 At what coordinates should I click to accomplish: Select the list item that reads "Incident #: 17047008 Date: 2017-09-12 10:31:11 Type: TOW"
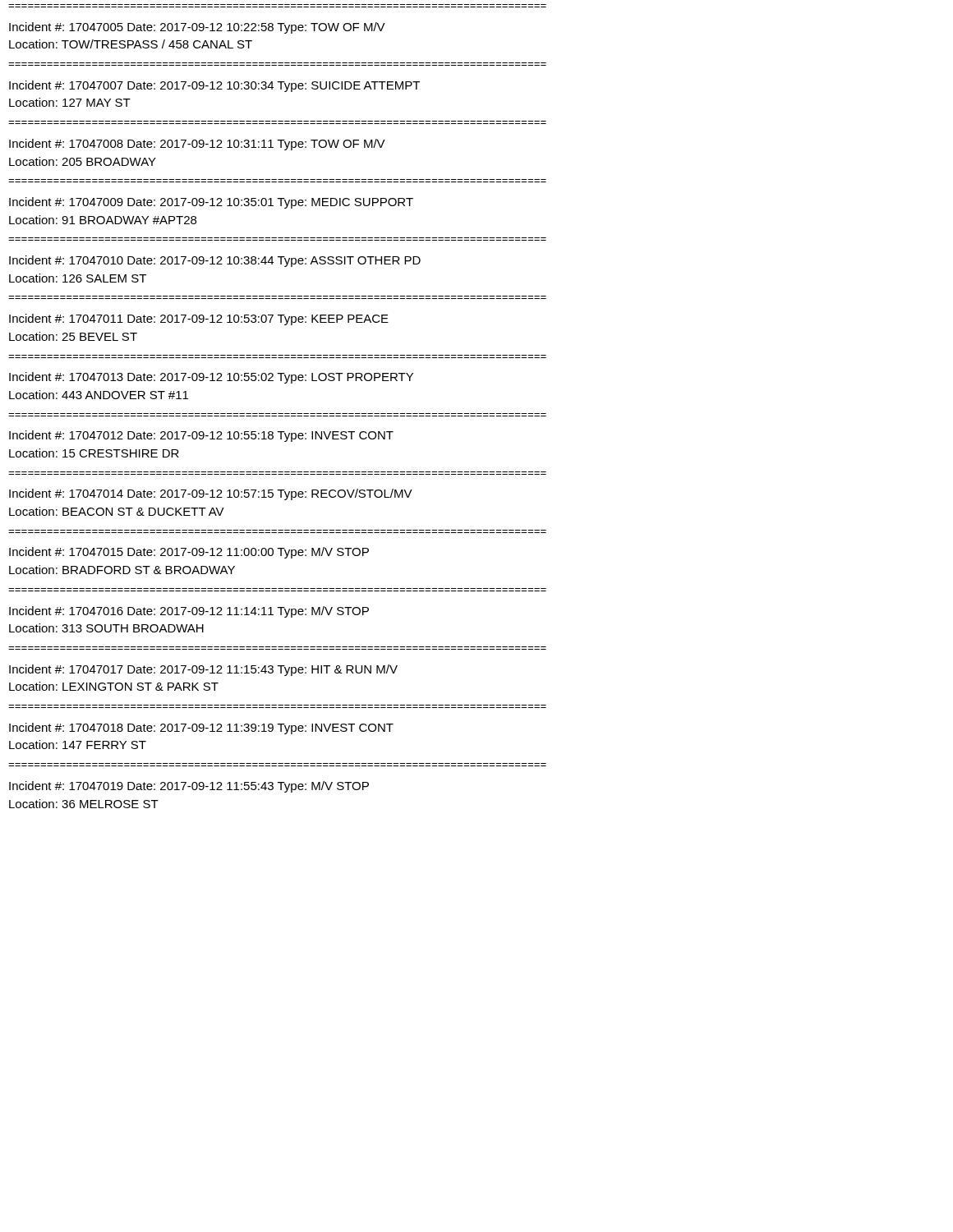(x=197, y=145)
